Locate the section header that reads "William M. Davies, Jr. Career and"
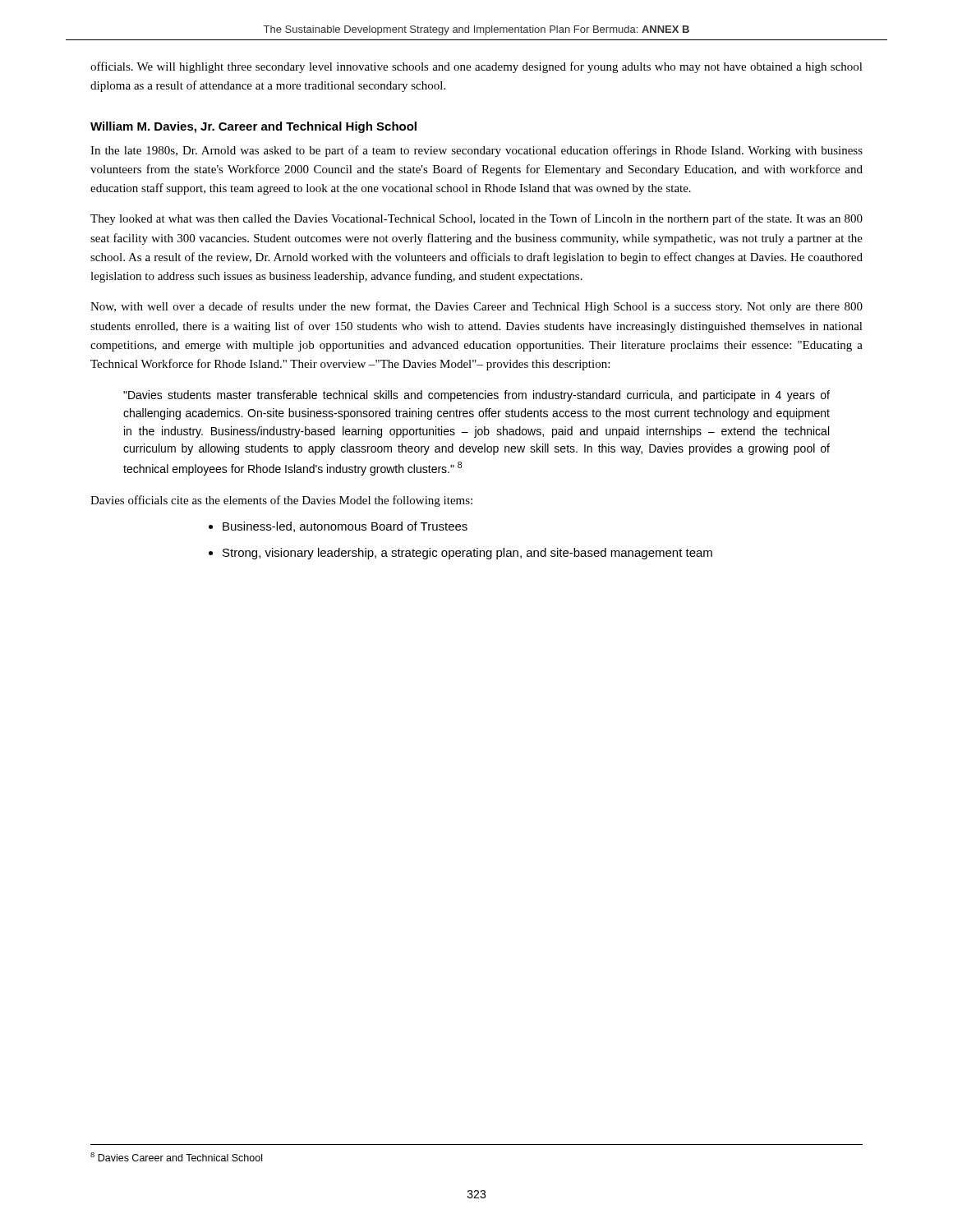Screen dimensions: 1232x953 254,126
